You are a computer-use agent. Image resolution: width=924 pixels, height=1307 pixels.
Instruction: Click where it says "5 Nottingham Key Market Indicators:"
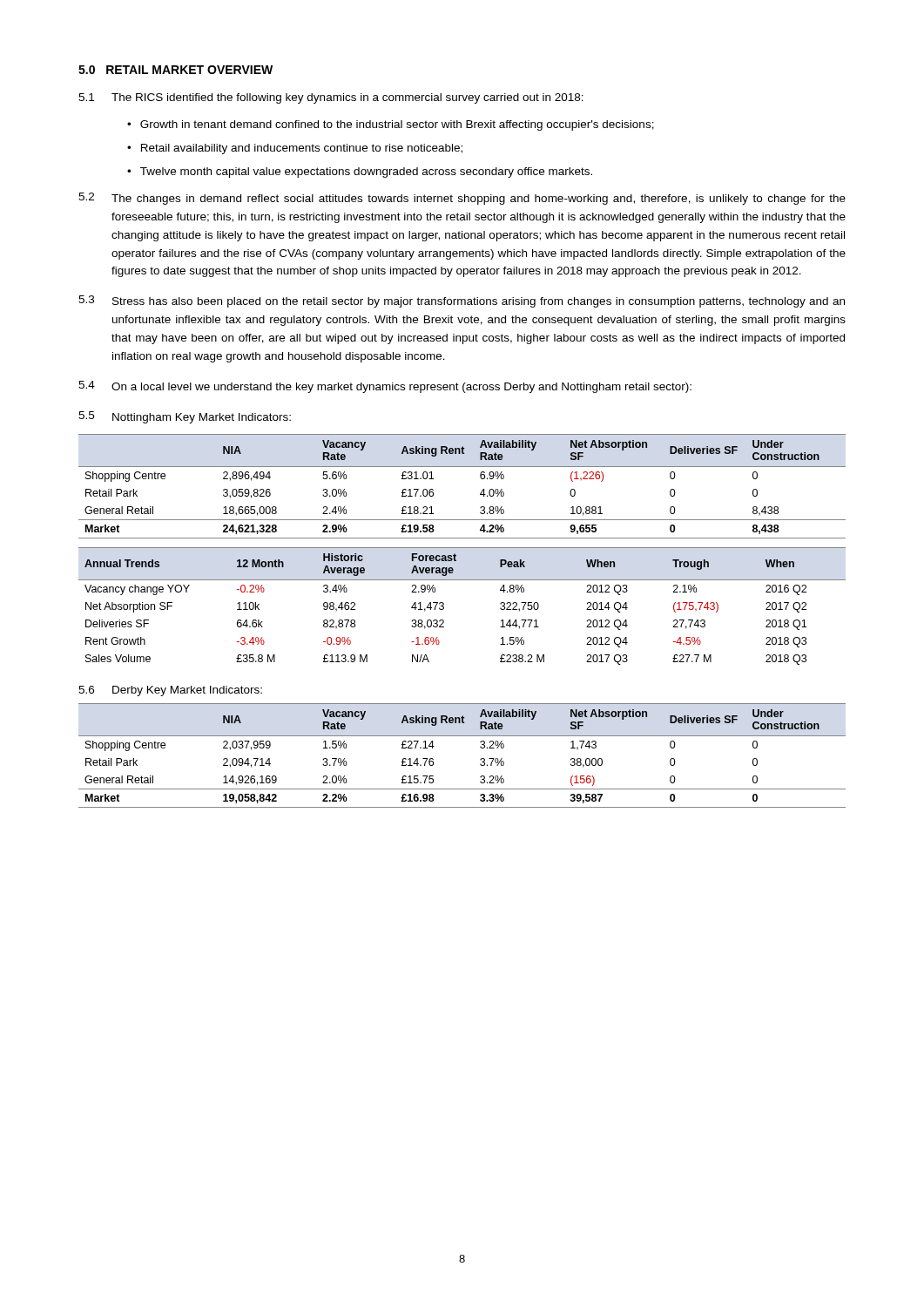[185, 418]
